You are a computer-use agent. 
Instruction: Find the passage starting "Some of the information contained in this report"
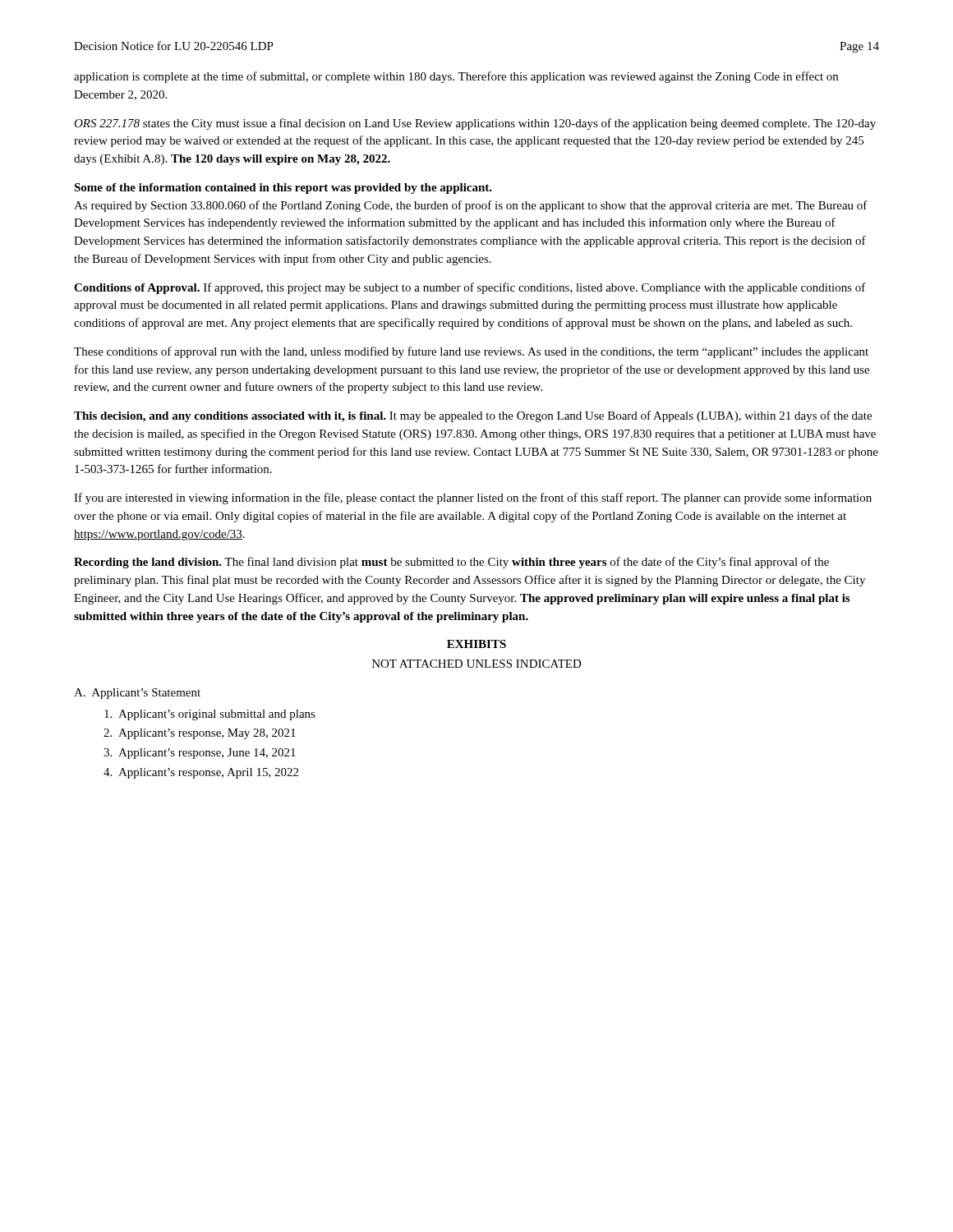tap(476, 224)
